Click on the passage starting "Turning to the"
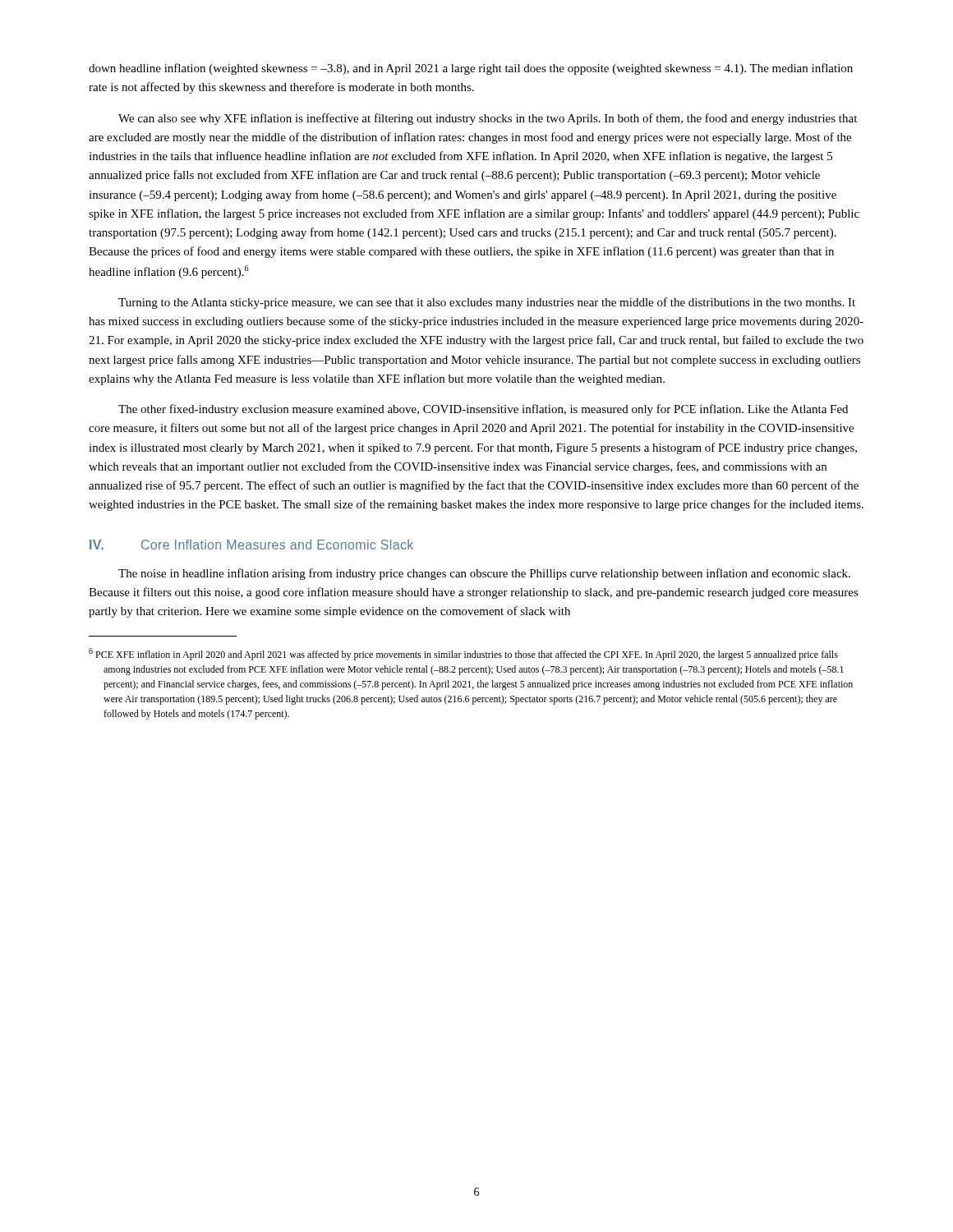The height and width of the screenshot is (1232, 953). [x=476, y=340]
